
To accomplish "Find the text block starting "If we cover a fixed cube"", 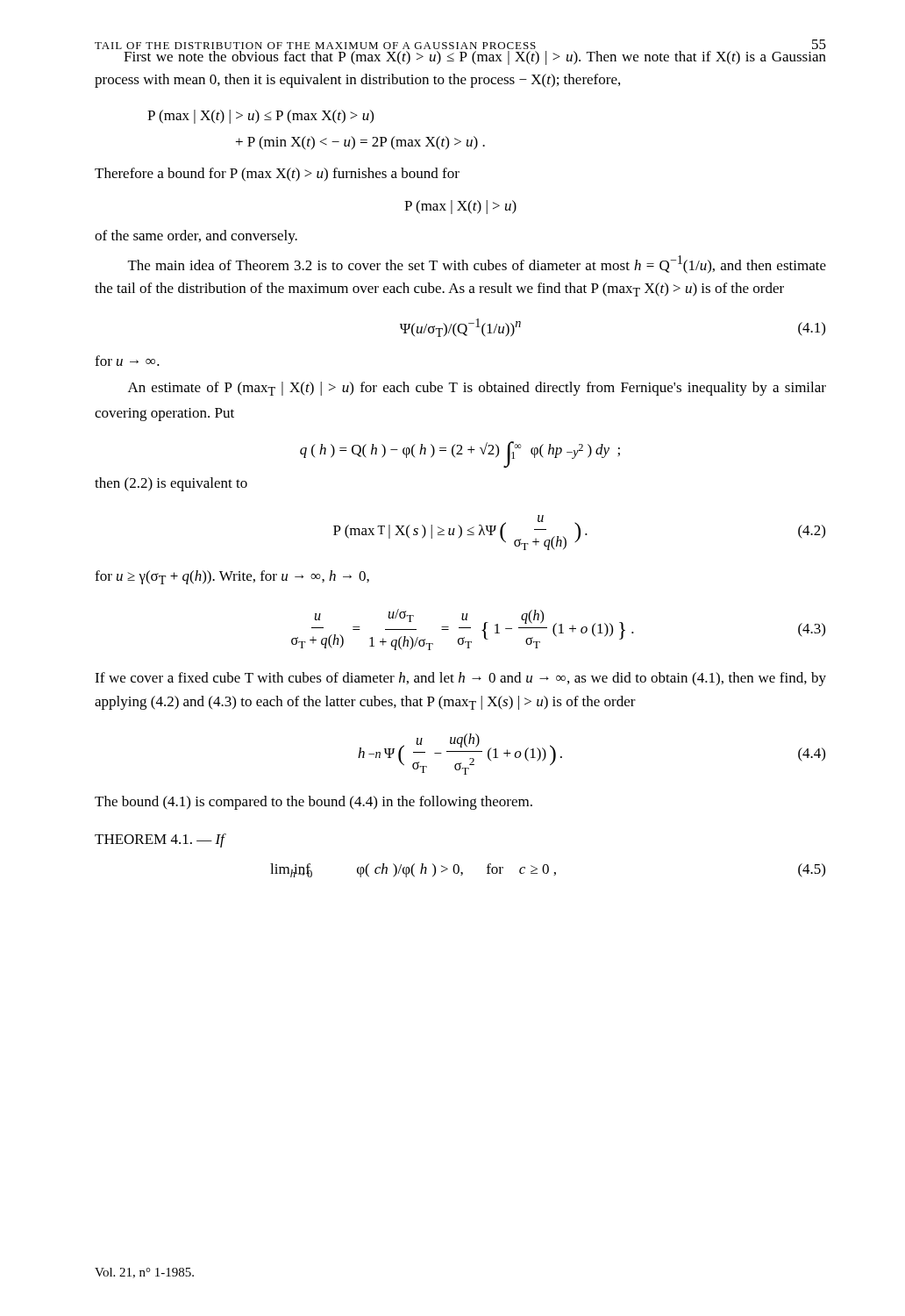I will [x=460, y=691].
